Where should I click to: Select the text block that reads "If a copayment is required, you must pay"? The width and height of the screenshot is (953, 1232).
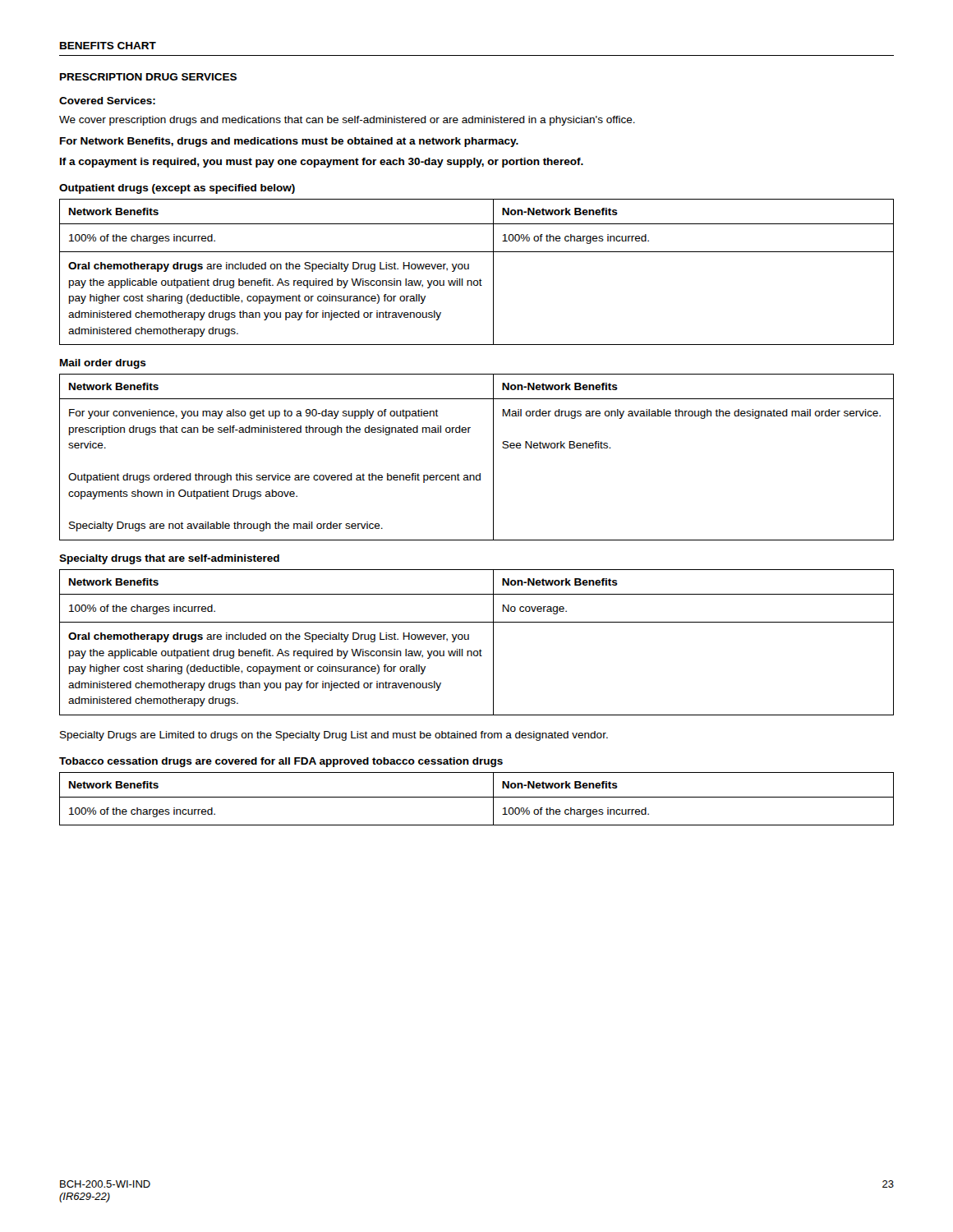[x=321, y=162]
